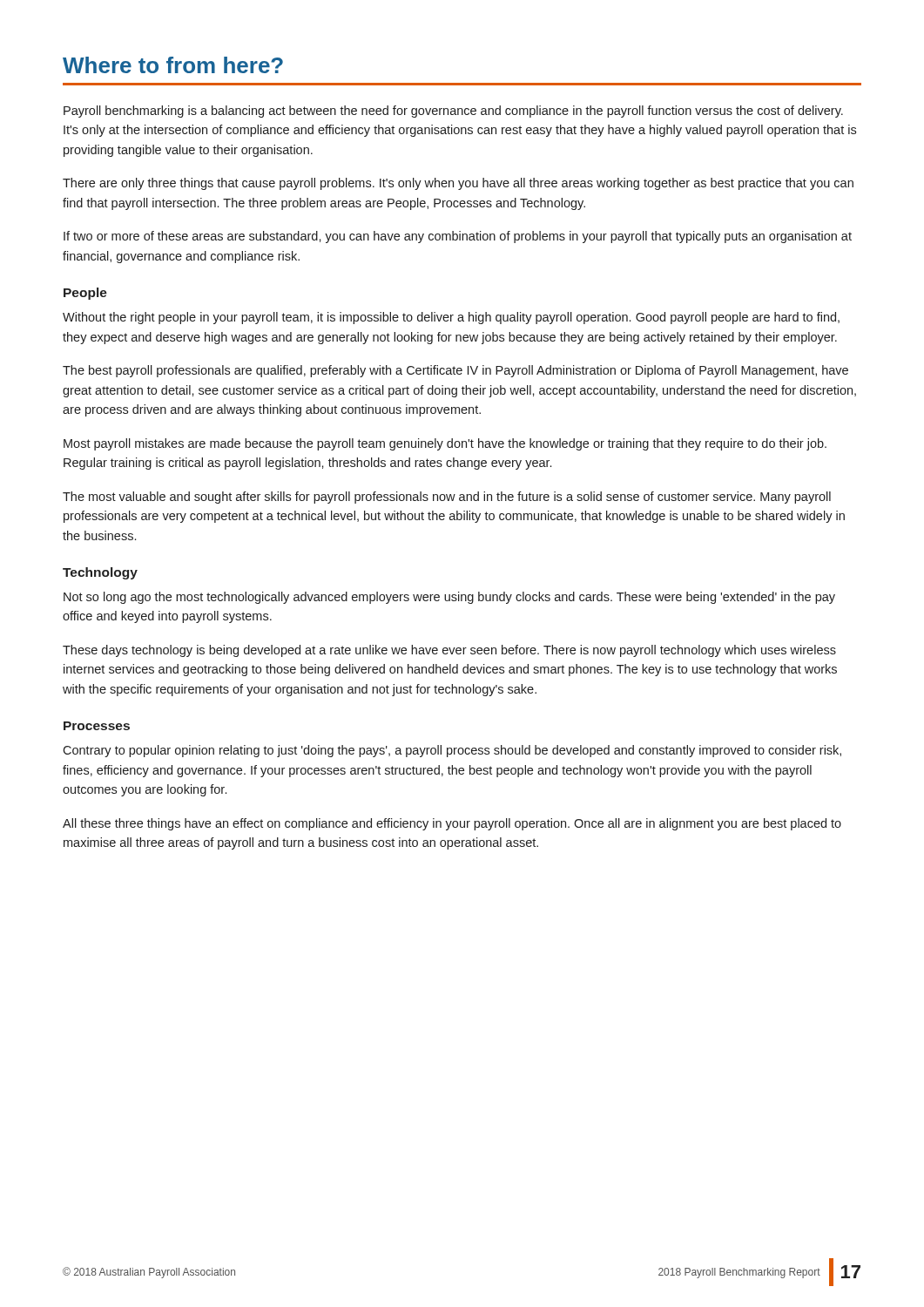924x1307 pixels.
Task: Find the text block that says "Not so long ago the most technologically advanced"
Action: pyautogui.click(x=449, y=607)
